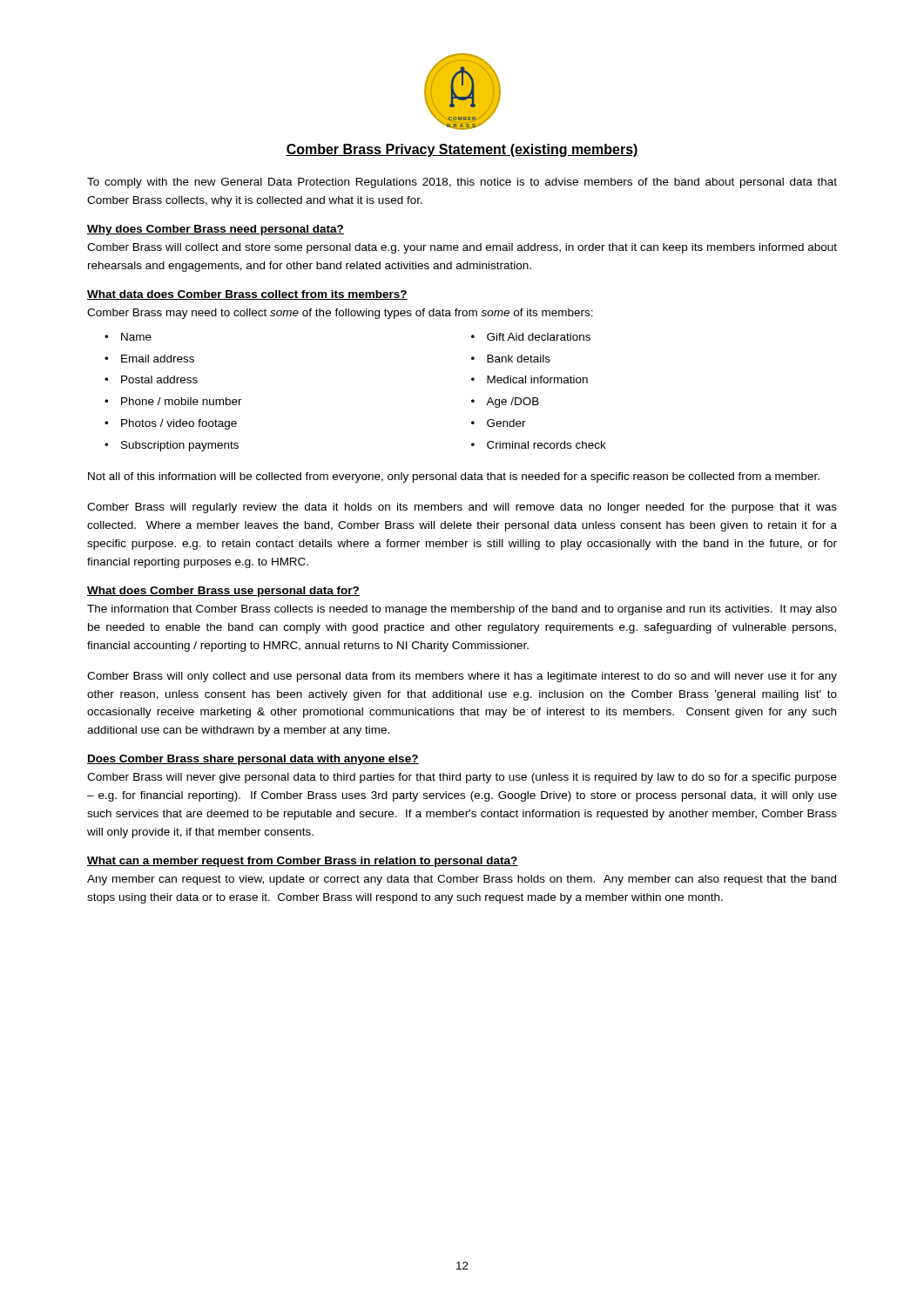
Task: Locate the list item that reads "Age /DOB"
Action: [x=513, y=402]
